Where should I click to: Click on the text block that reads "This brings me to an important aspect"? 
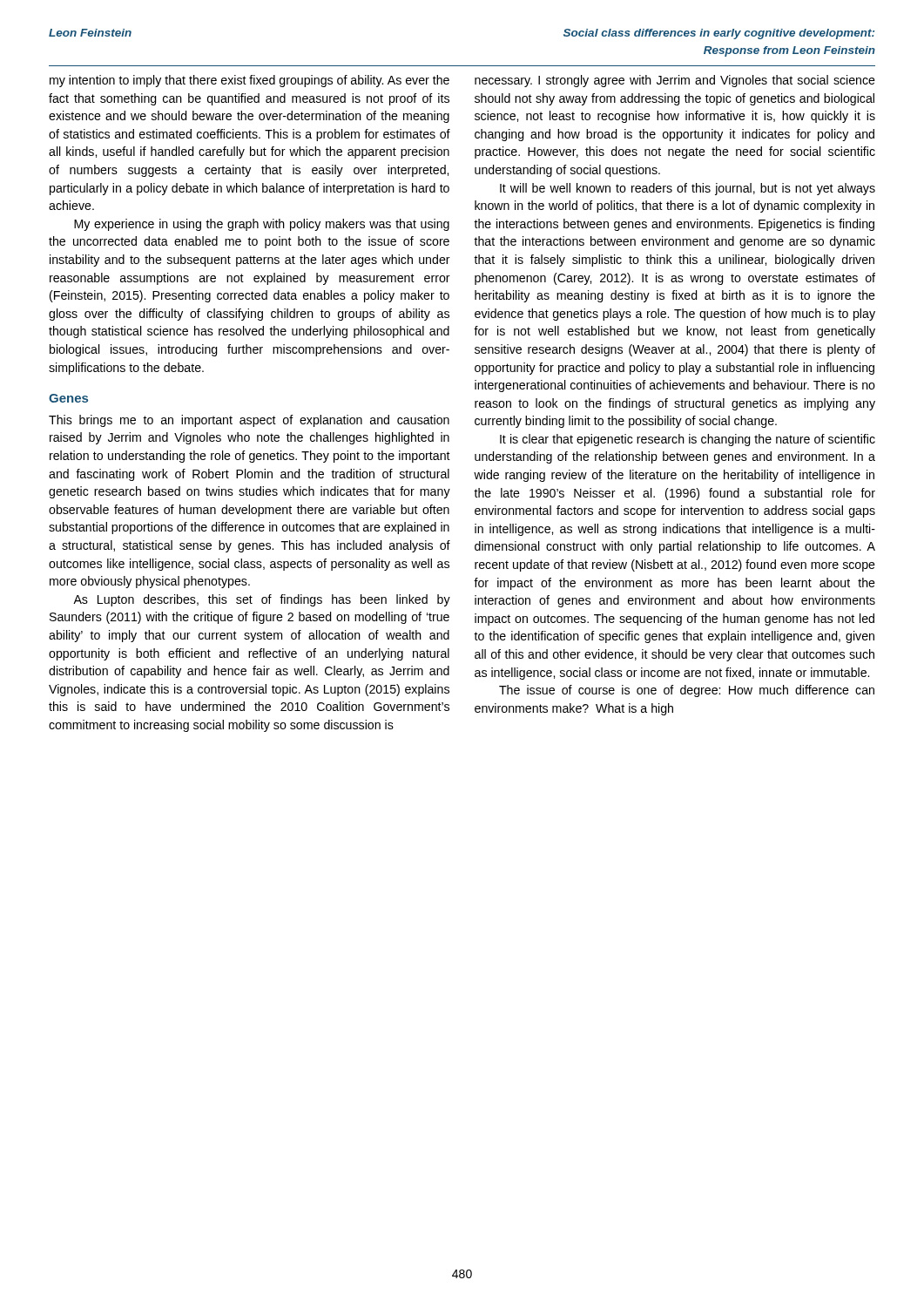coord(249,573)
